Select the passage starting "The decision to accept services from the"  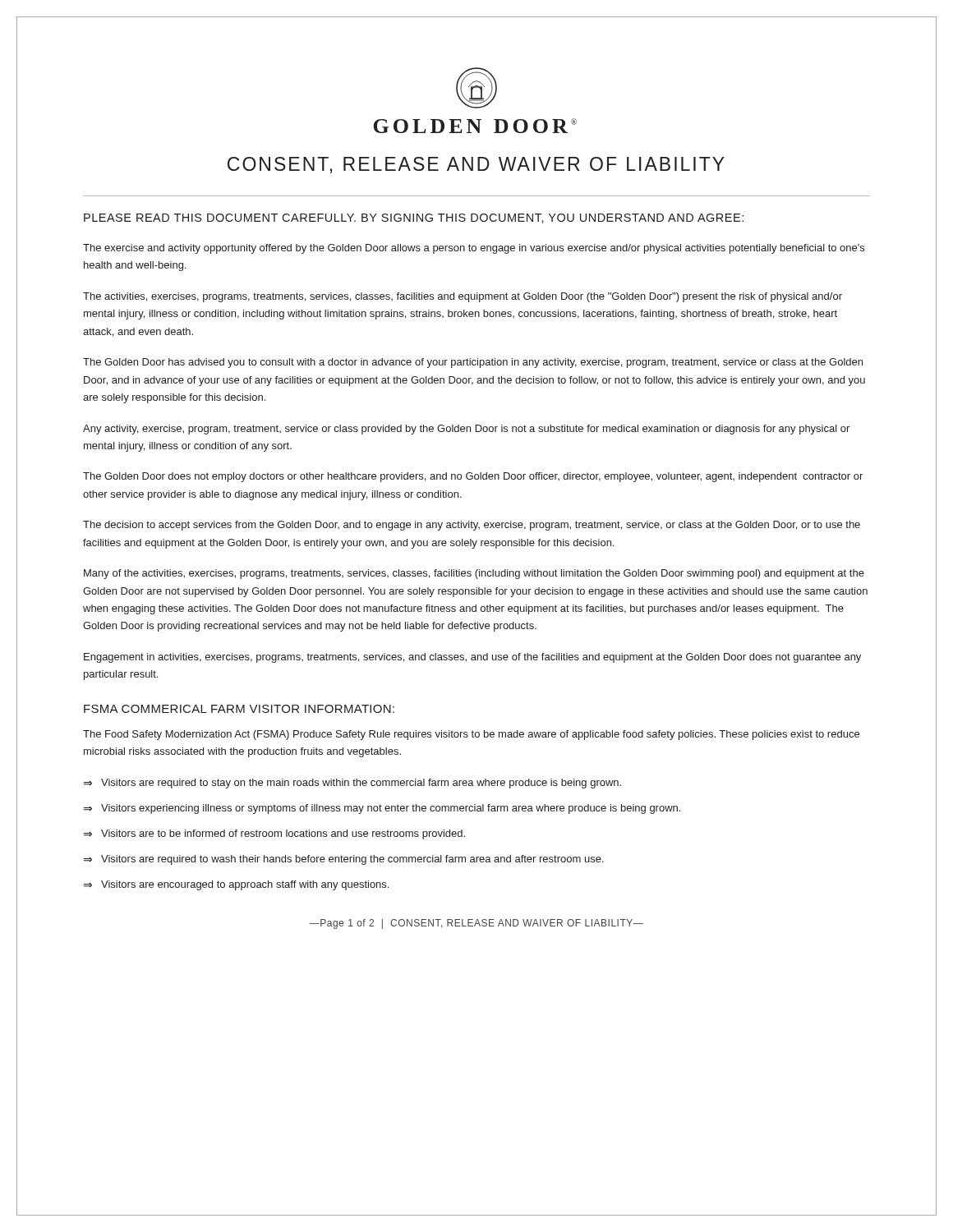472,533
